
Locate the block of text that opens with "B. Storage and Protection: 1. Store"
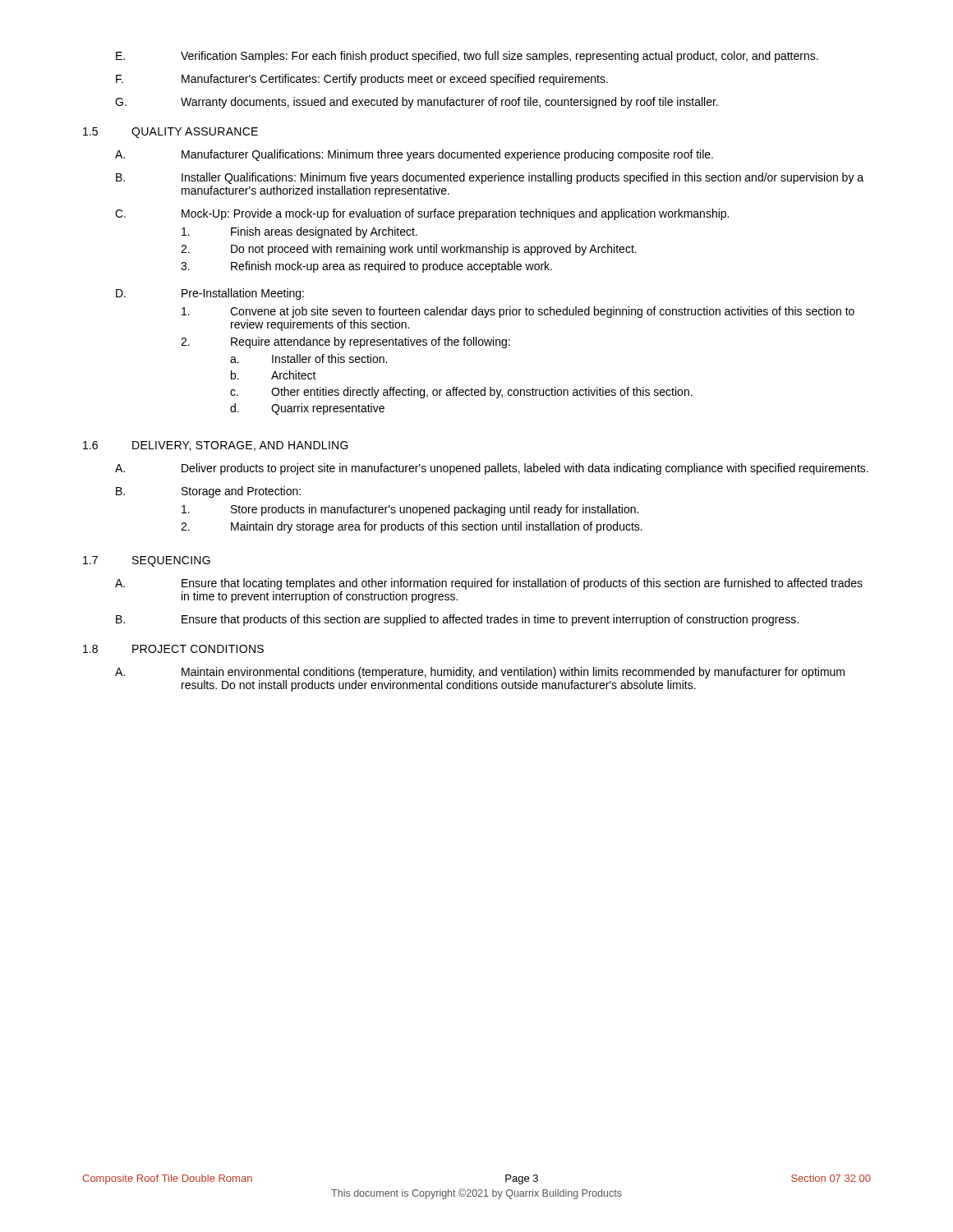click(476, 511)
